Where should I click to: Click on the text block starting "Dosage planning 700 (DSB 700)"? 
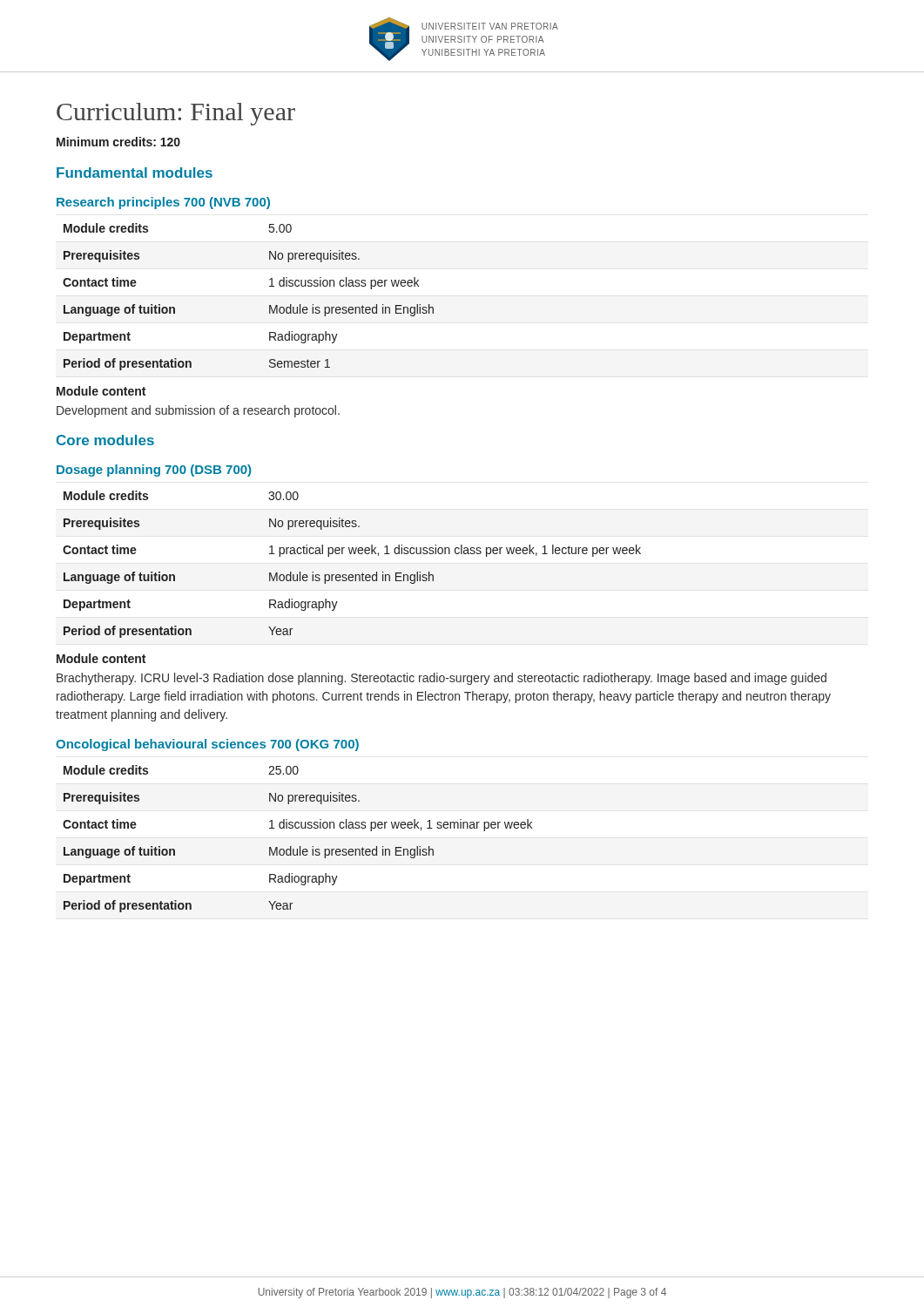pyautogui.click(x=154, y=471)
